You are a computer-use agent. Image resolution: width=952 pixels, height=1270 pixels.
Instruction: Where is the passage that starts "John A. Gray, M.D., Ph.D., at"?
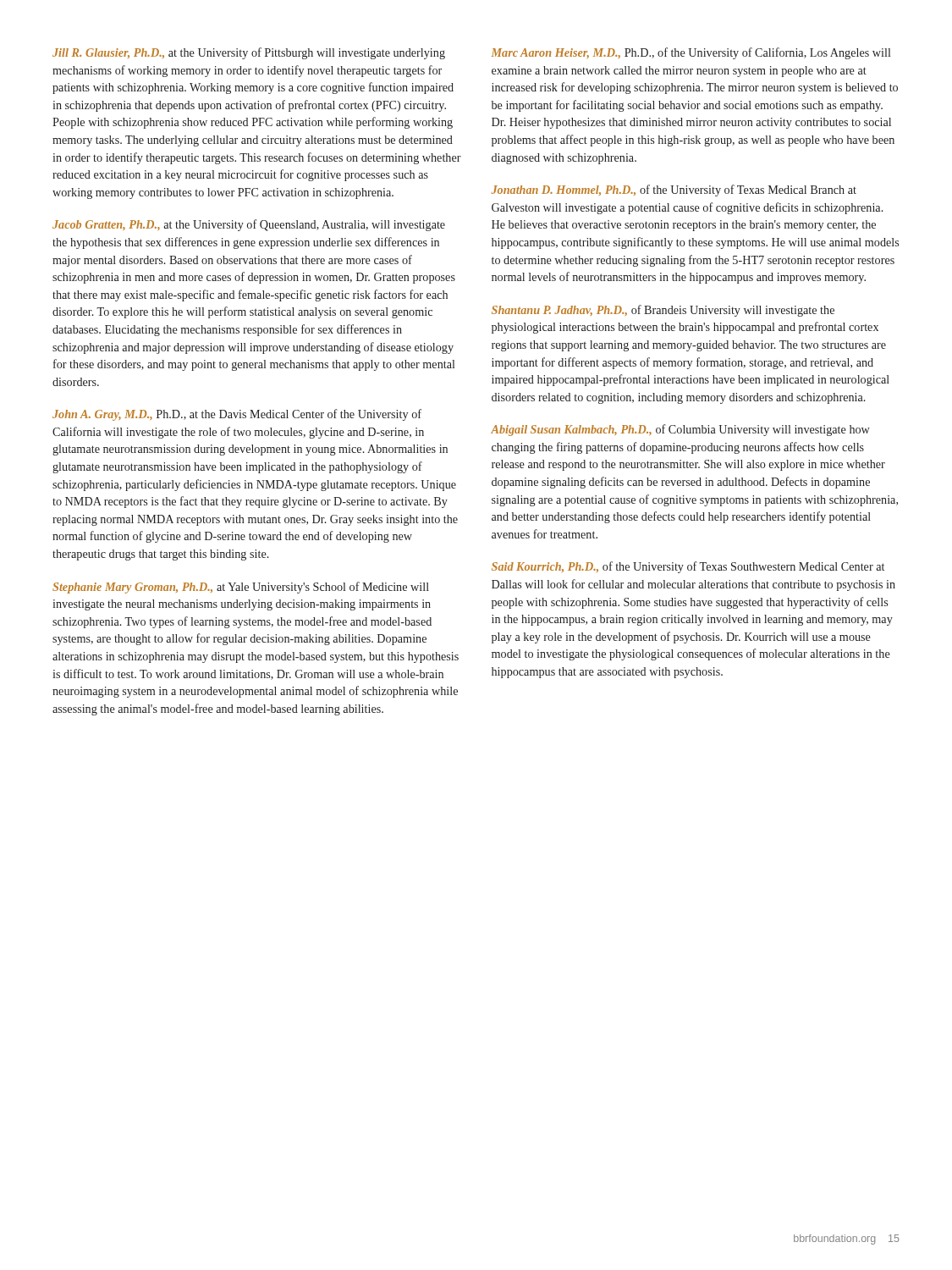(x=257, y=484)
